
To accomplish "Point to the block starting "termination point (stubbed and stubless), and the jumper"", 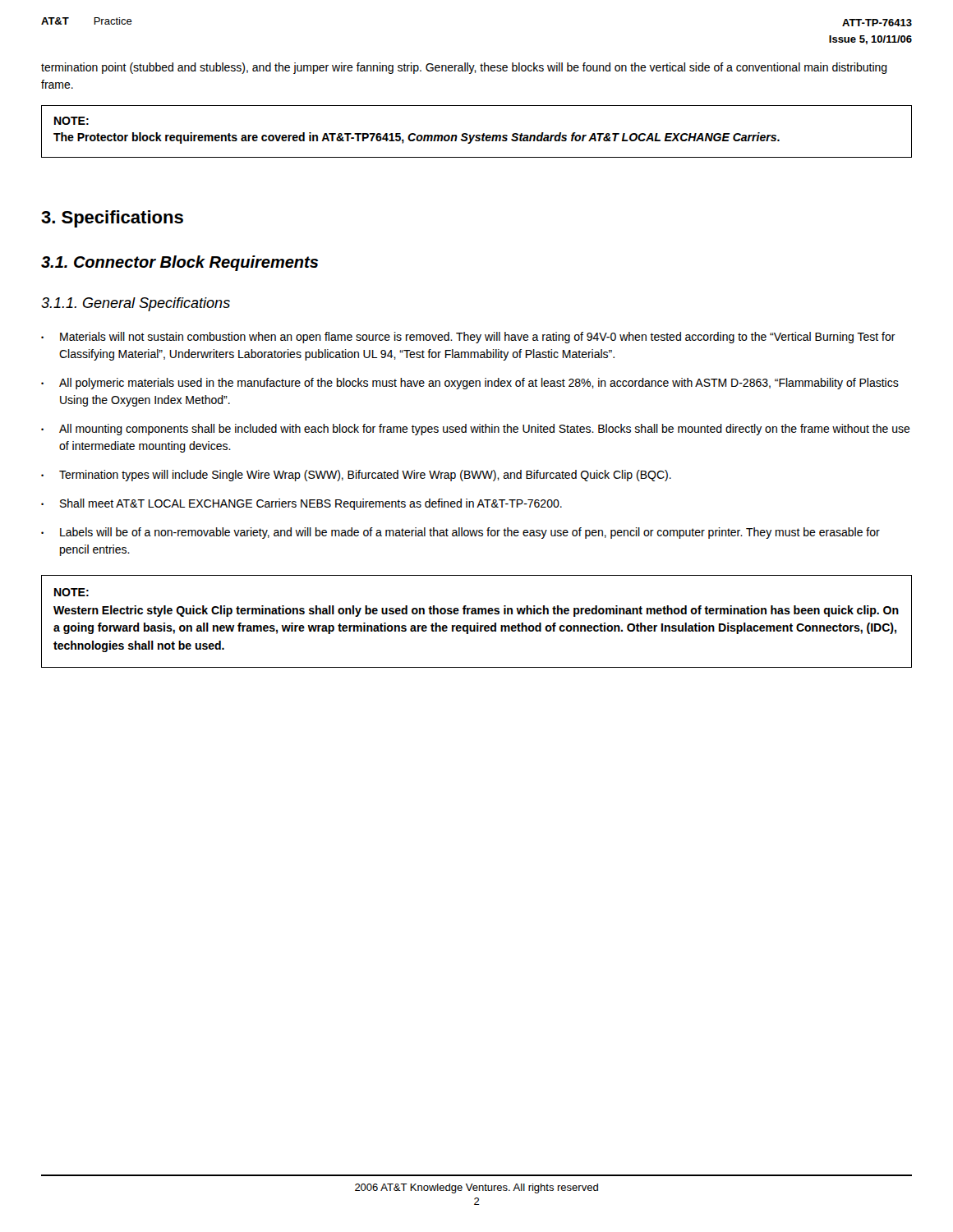I will [464, 76].
